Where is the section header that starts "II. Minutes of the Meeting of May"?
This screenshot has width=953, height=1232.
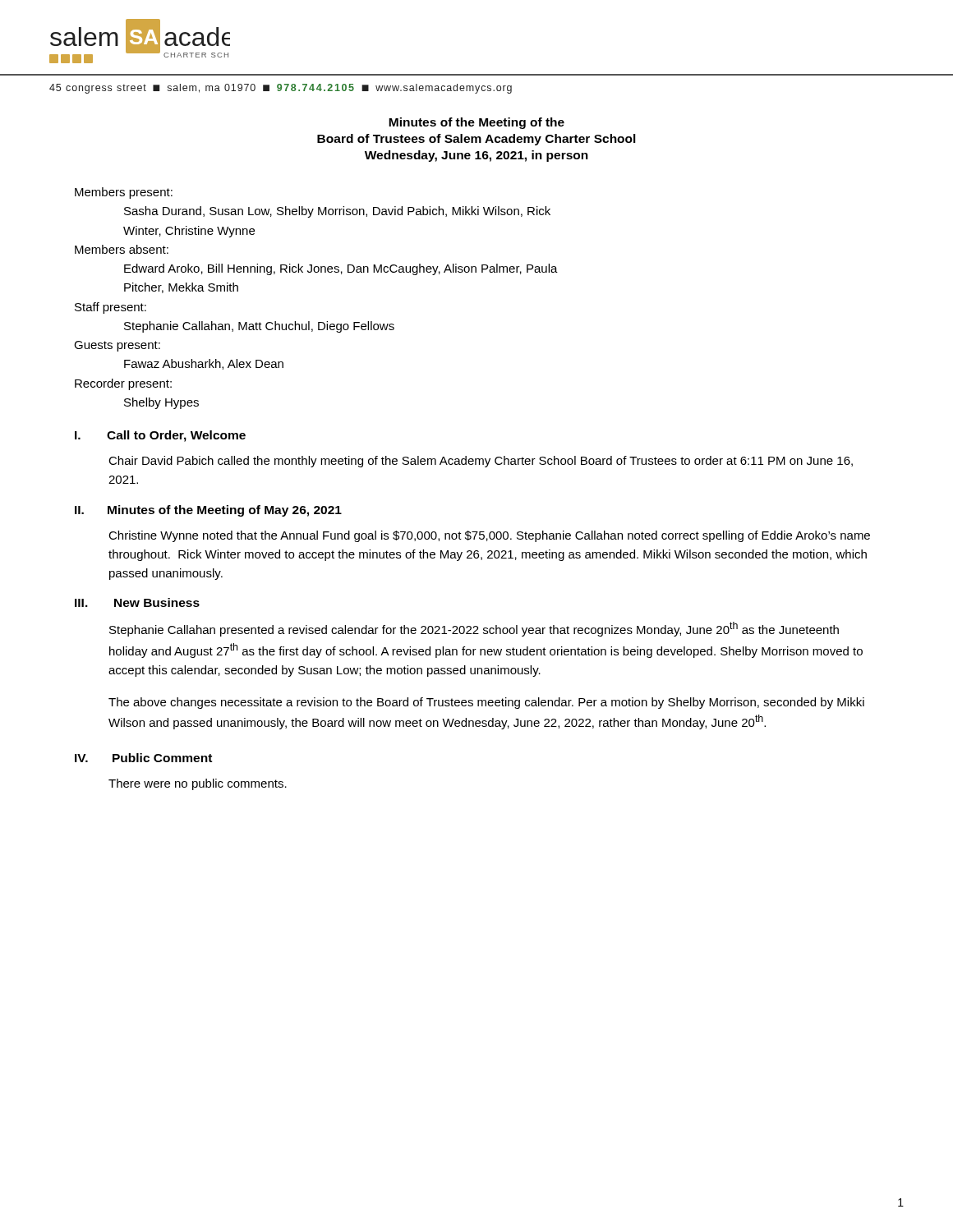coord(208,510)
